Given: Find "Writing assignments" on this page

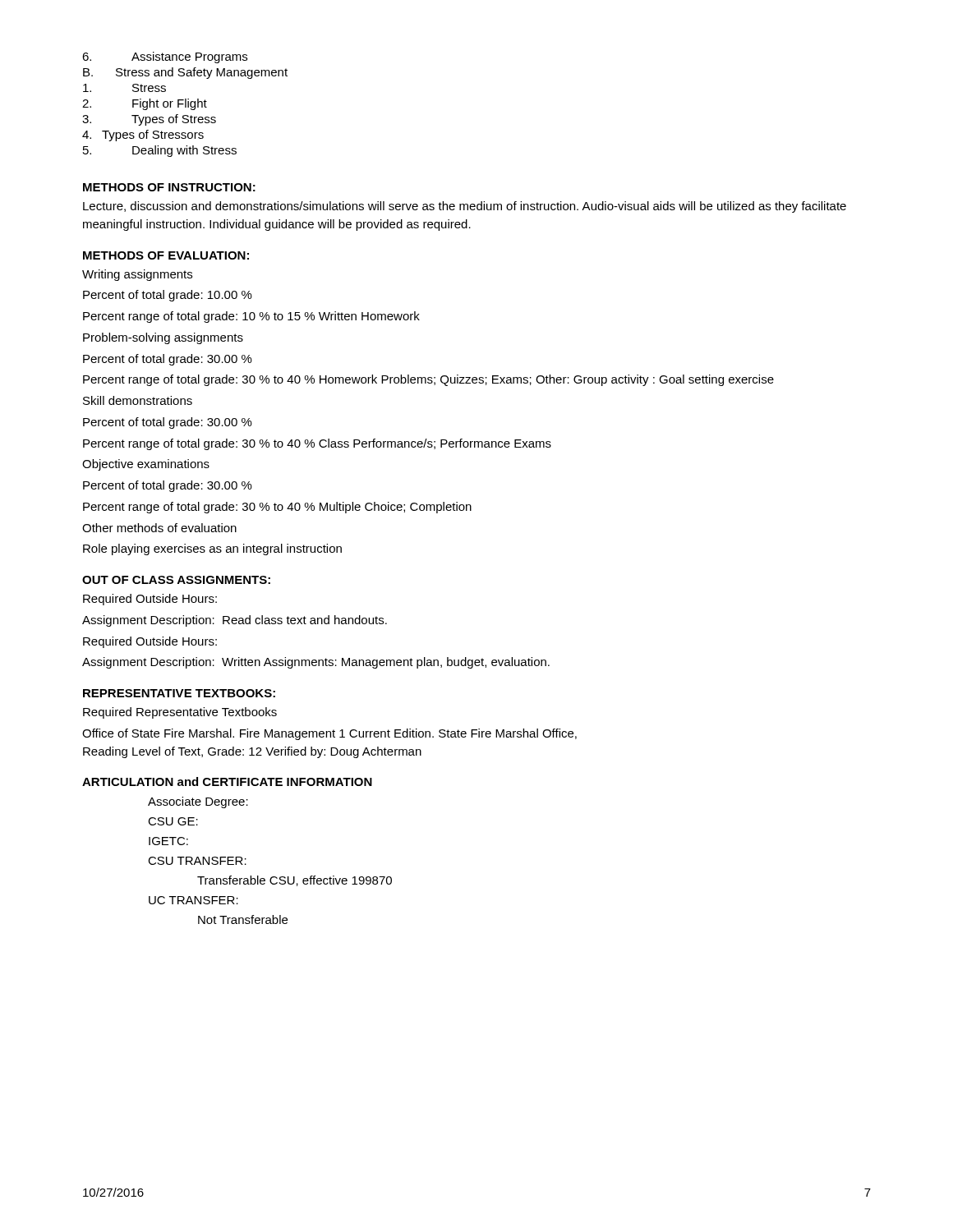Looking at the screenshot, I should pyautogui.click(x=138, y=274).
